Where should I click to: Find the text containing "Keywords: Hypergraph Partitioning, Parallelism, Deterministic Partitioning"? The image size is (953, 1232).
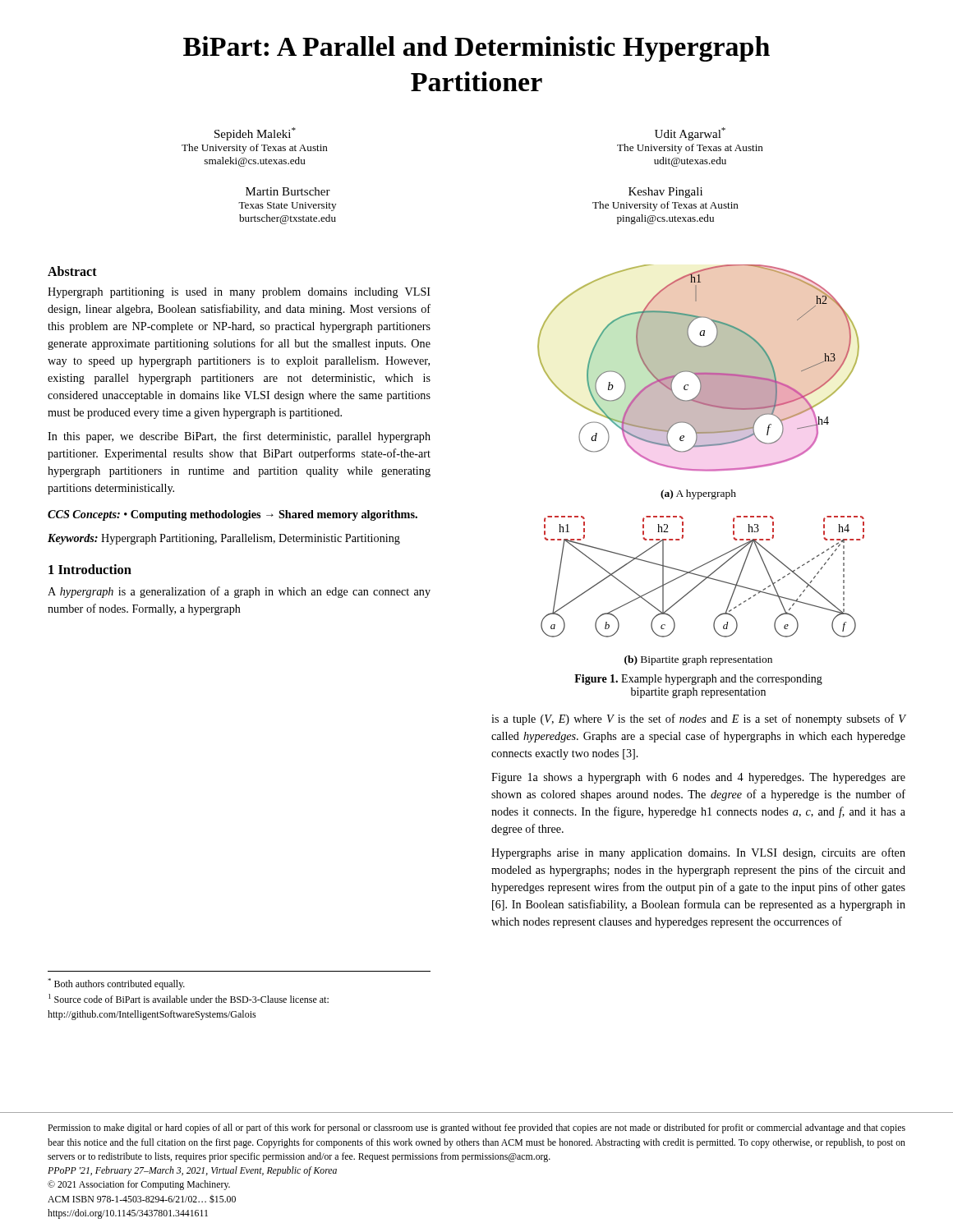(224, 538)
